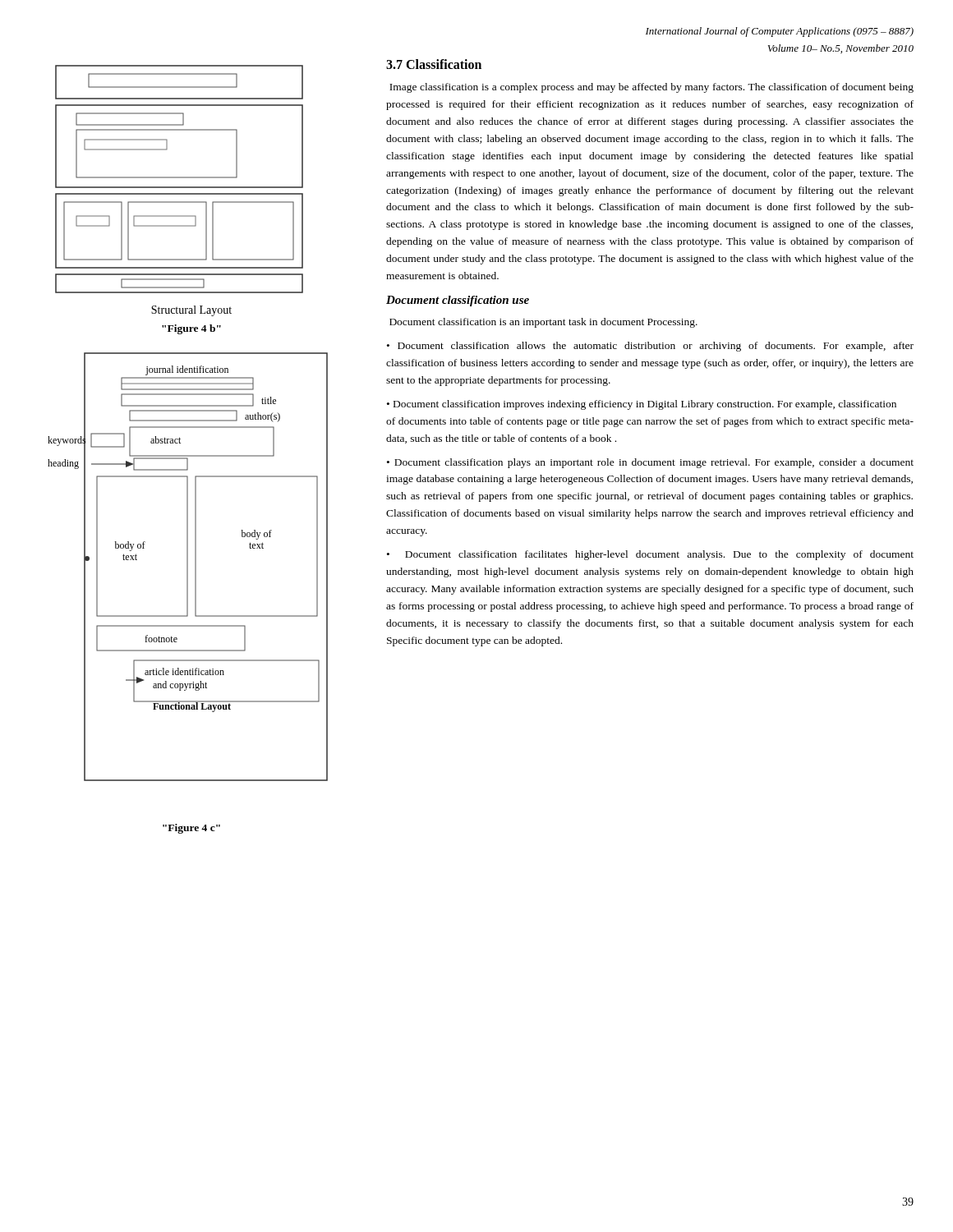Select the passage starting "of documents into table of"

pos(650,429)
